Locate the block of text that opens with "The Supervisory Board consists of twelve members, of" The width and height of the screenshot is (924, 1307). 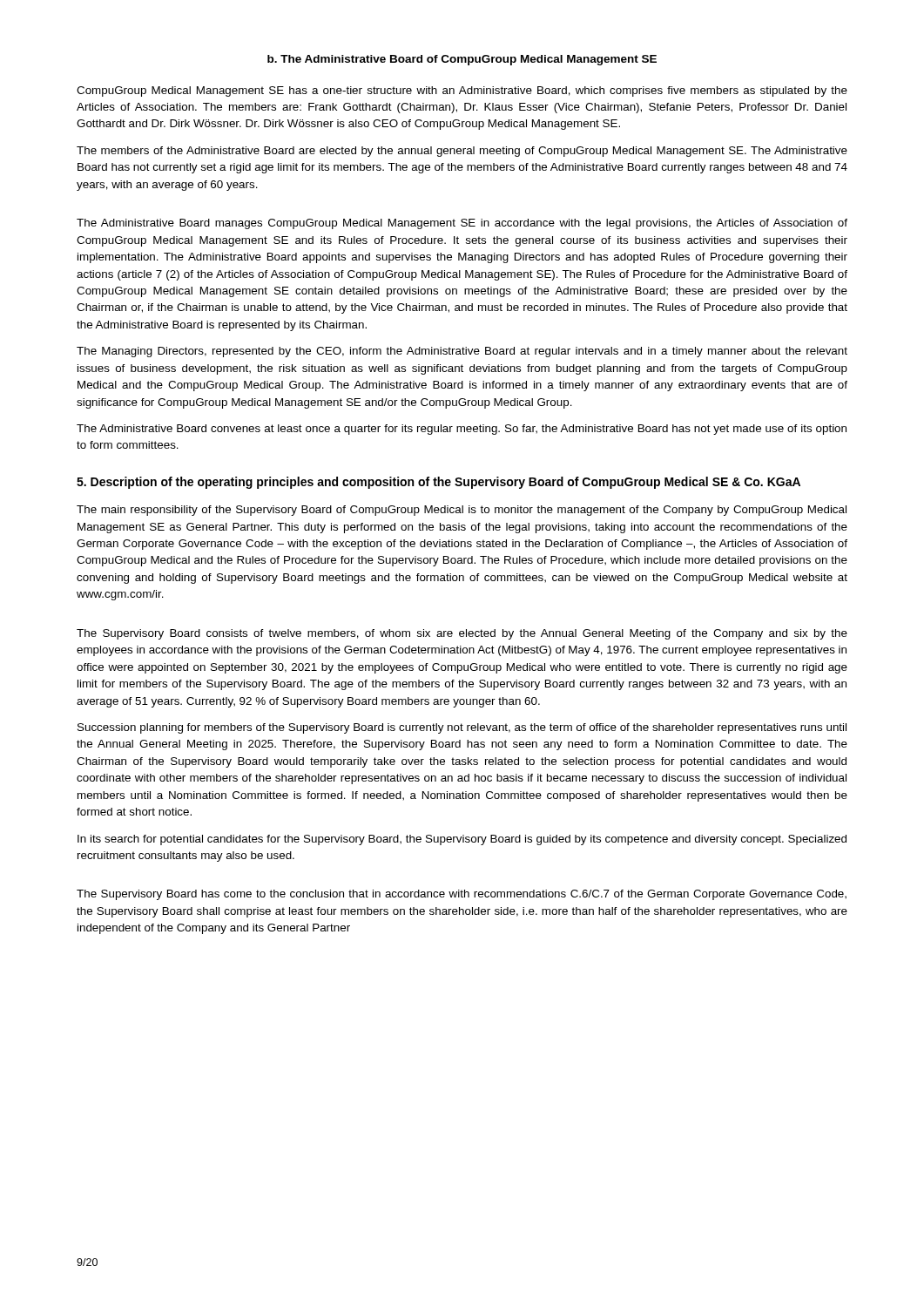[462, 667]
